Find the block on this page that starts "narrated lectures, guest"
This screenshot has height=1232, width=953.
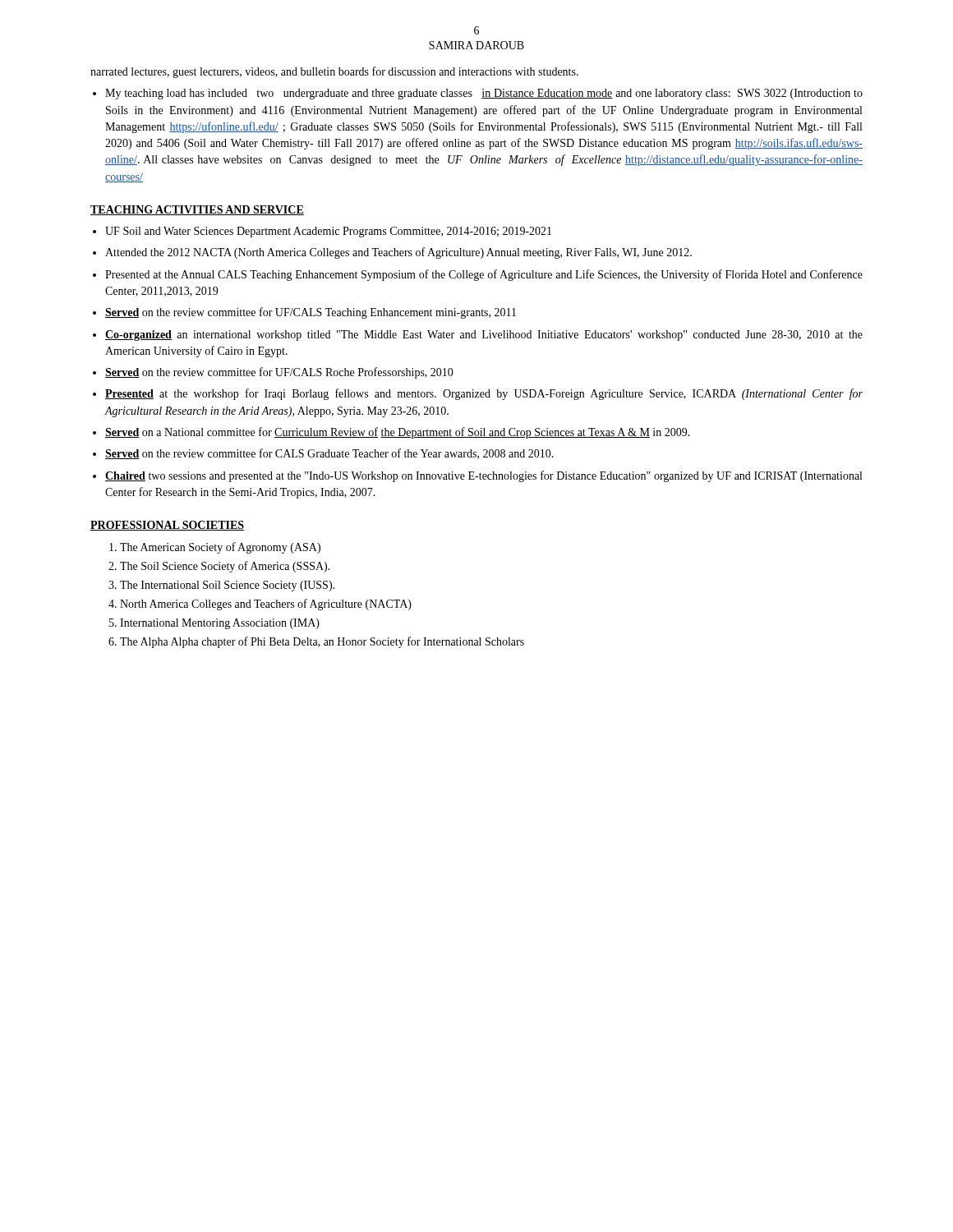[x=335, y=72]
